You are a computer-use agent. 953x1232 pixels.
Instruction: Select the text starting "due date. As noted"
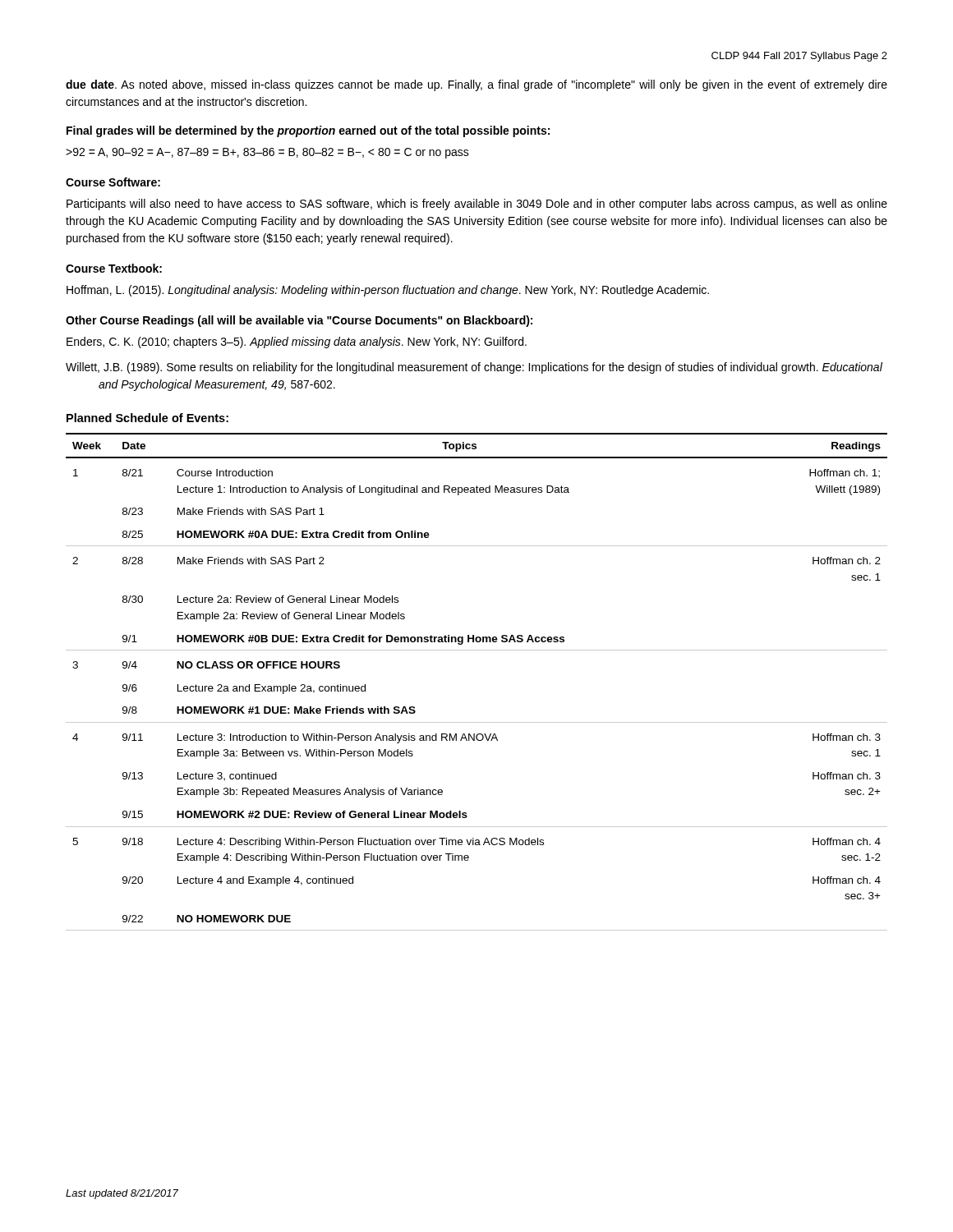pos(476,93)
